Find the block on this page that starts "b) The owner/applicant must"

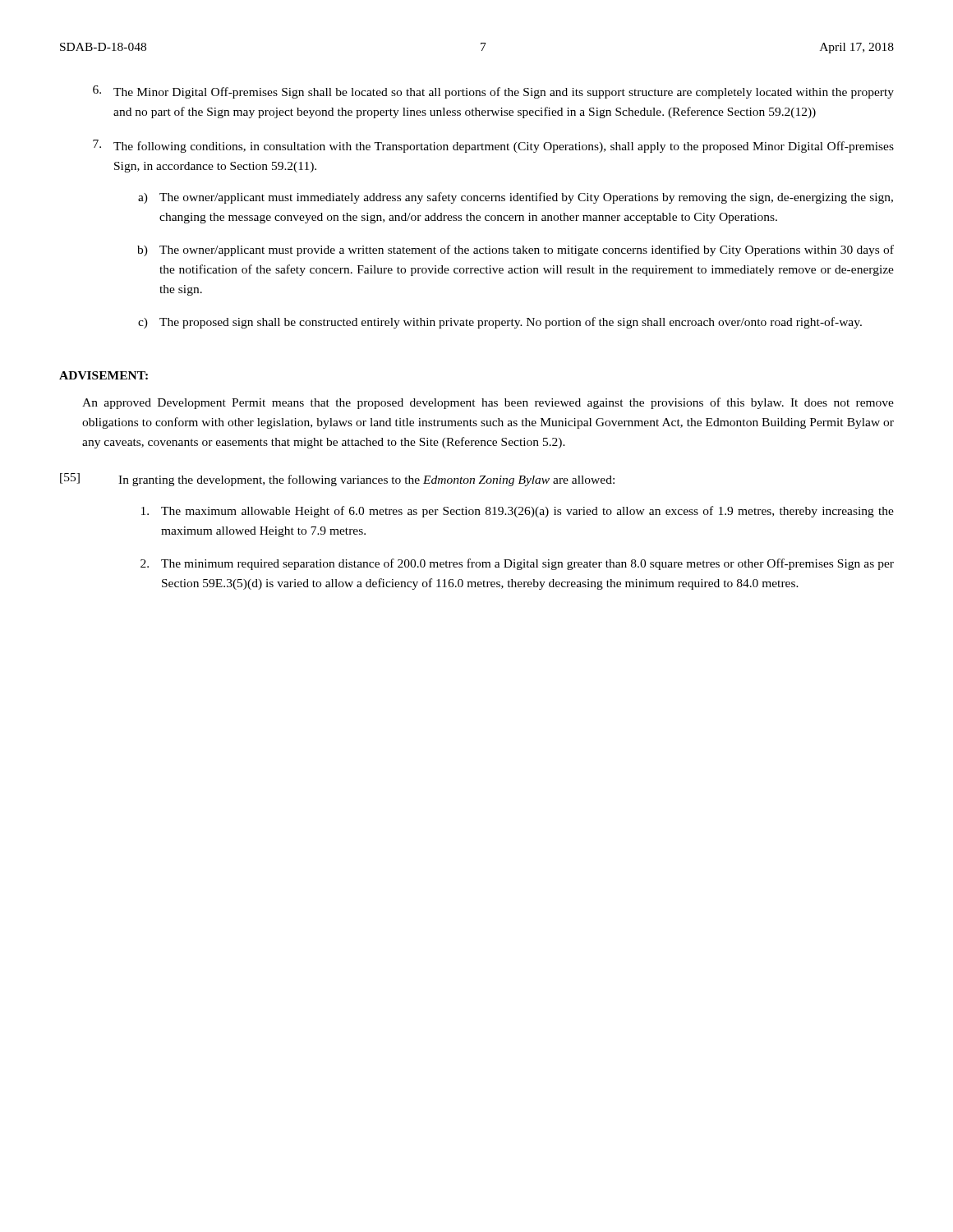coord(504,270)
